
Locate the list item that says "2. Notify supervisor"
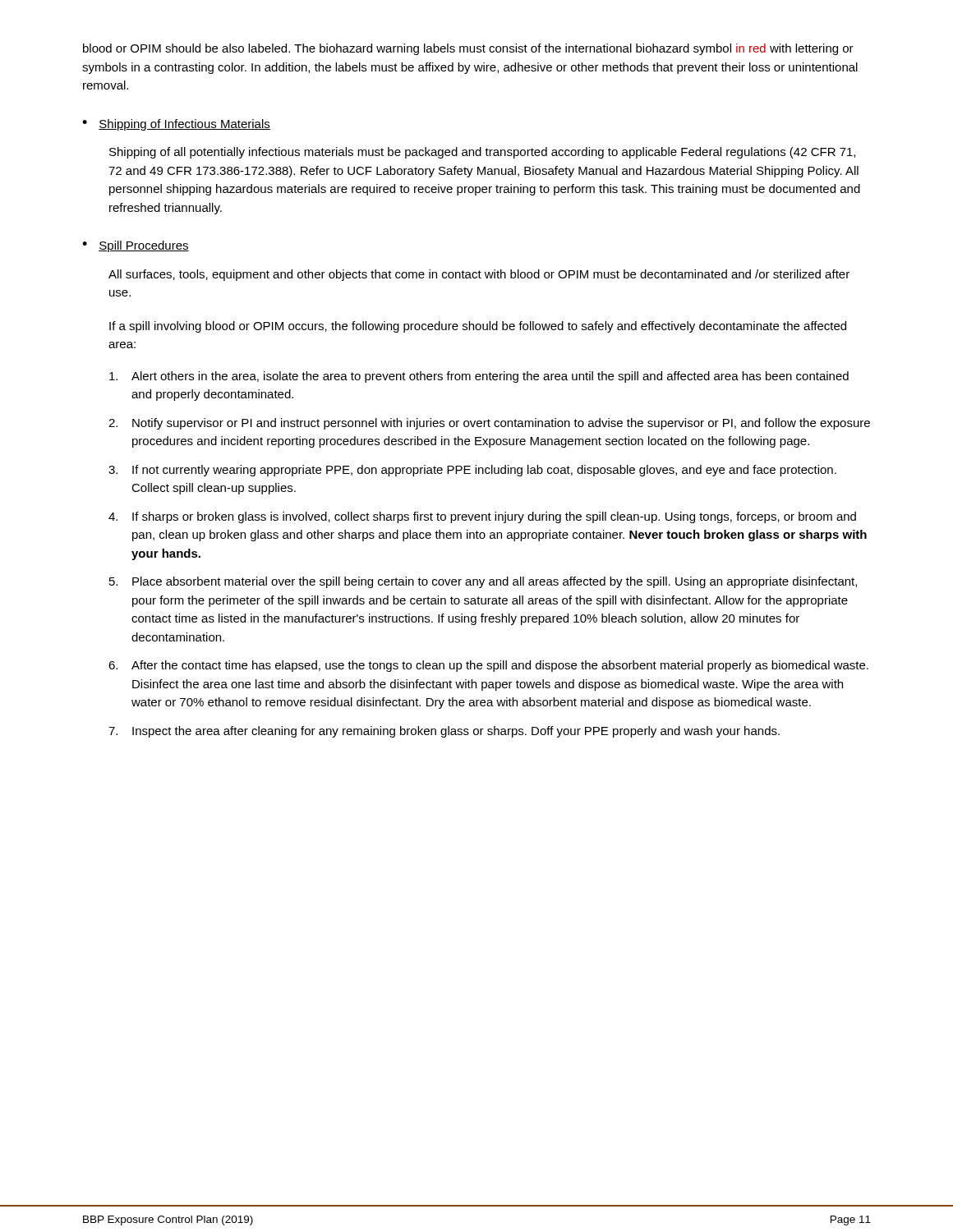click(490, 432)
